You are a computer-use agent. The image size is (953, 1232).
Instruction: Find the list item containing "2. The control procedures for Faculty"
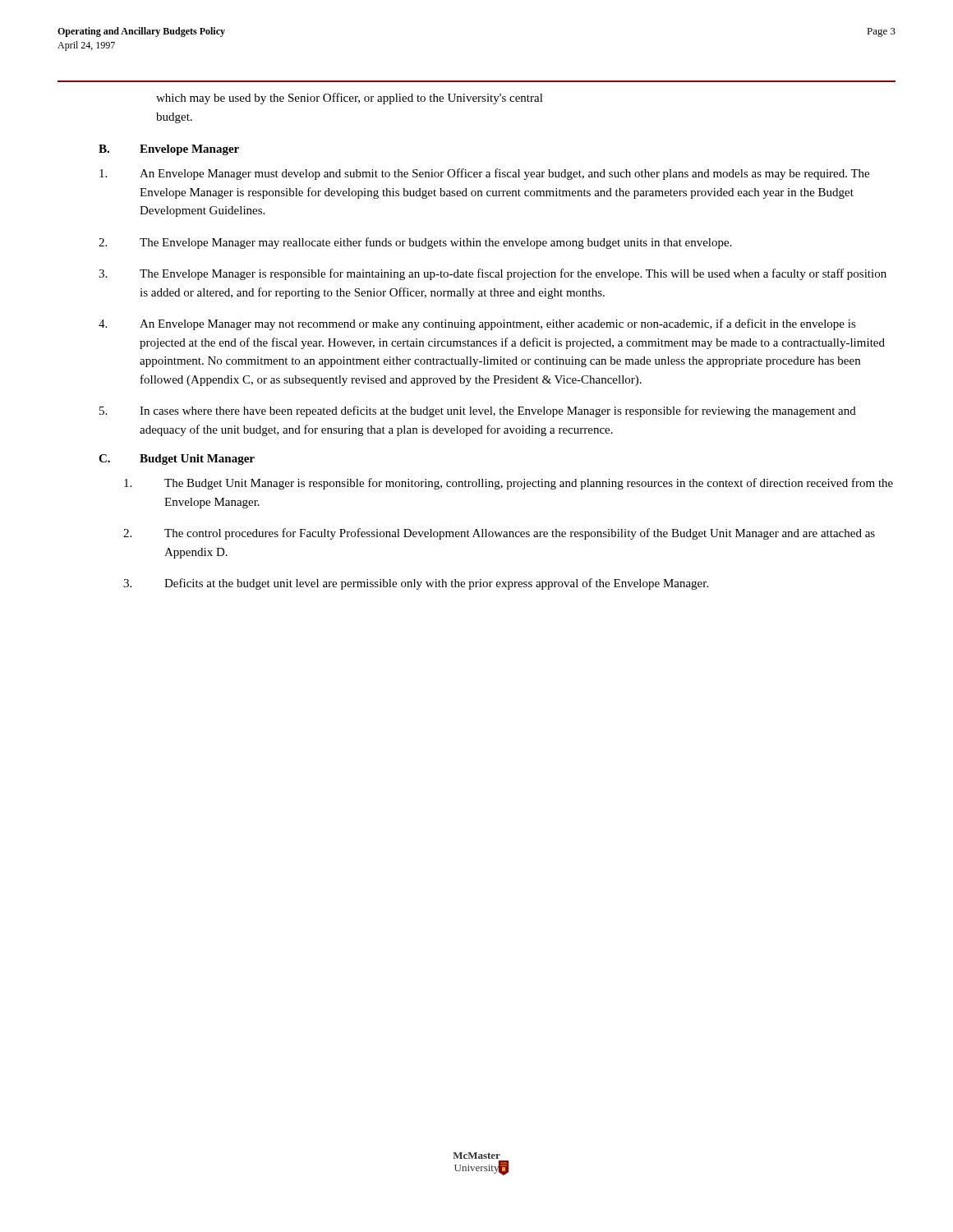509,542
